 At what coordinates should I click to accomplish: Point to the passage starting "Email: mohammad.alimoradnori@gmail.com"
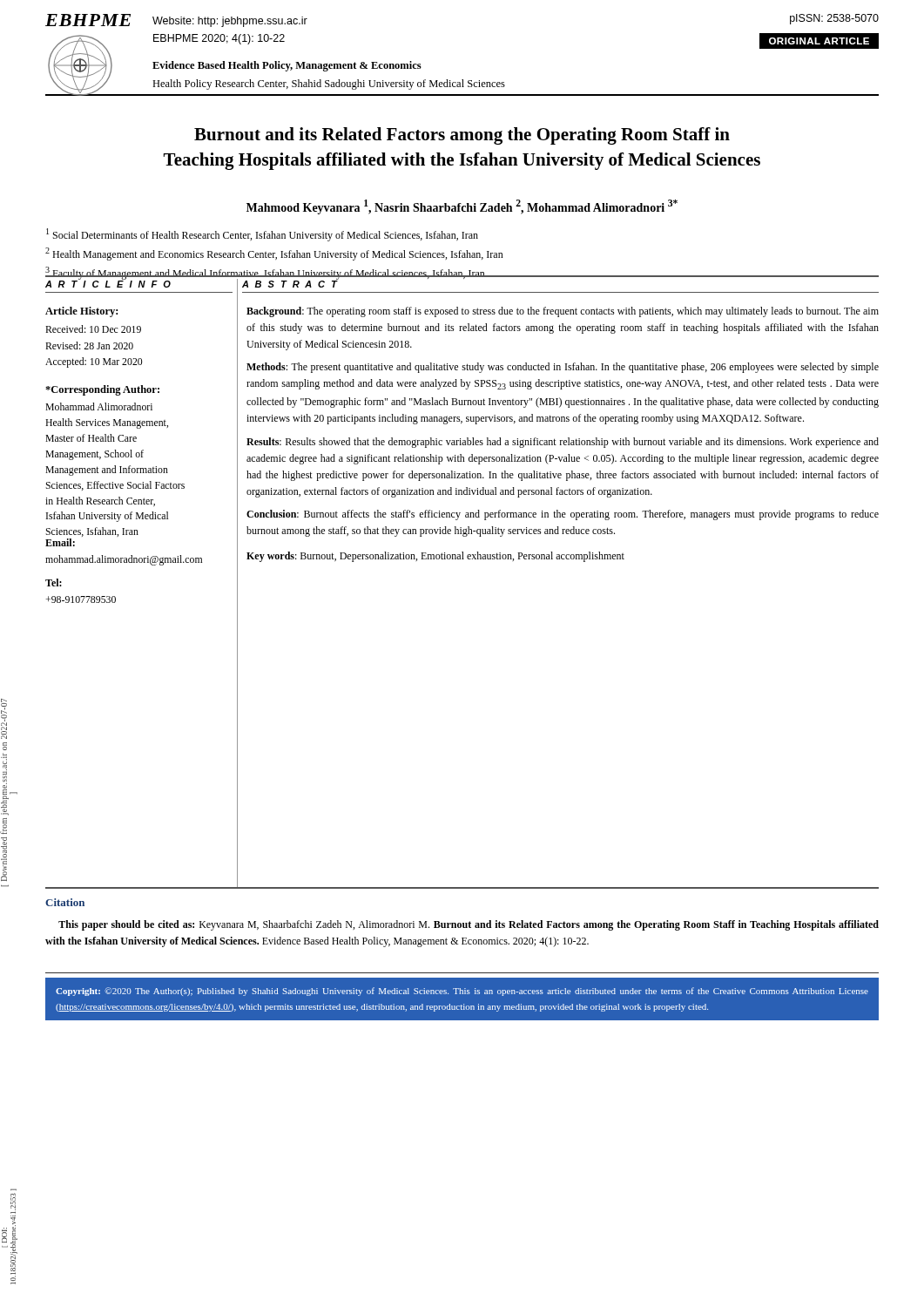pos(138,552)
